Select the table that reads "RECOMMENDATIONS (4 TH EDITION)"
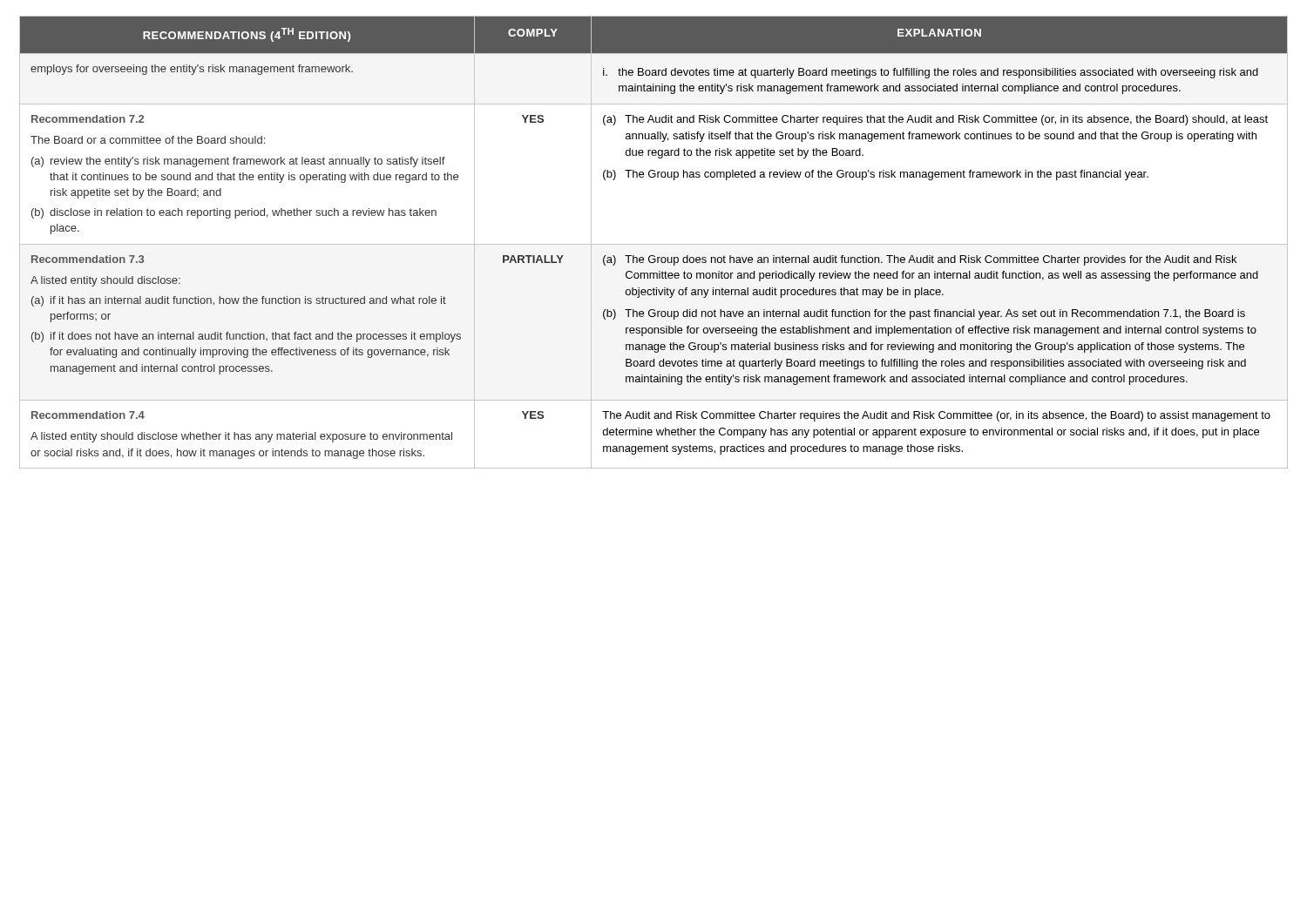The image size is (1307, 924). pyautogui.click(x=654, y=242)
